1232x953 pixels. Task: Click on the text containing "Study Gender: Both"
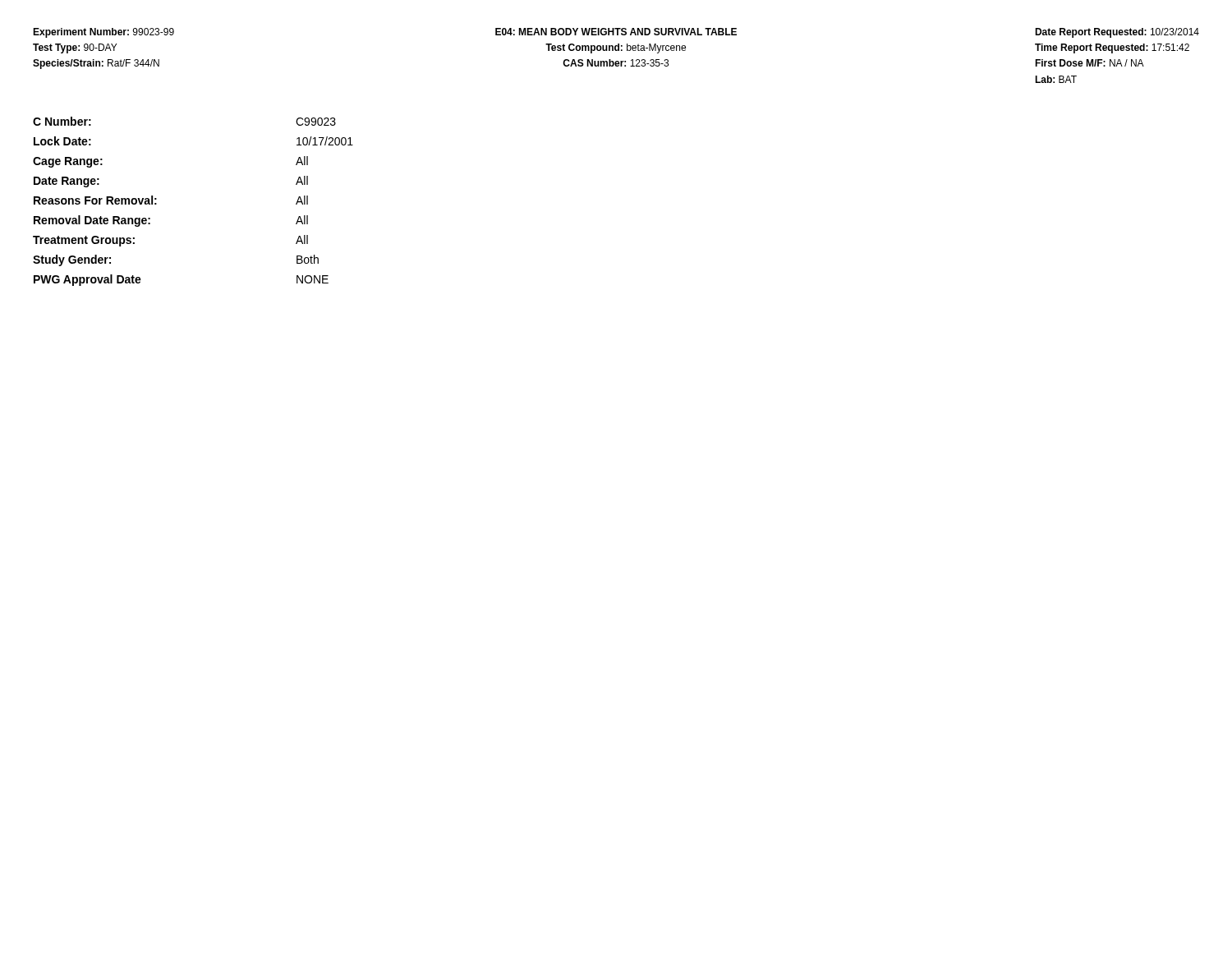pos(73,260)
